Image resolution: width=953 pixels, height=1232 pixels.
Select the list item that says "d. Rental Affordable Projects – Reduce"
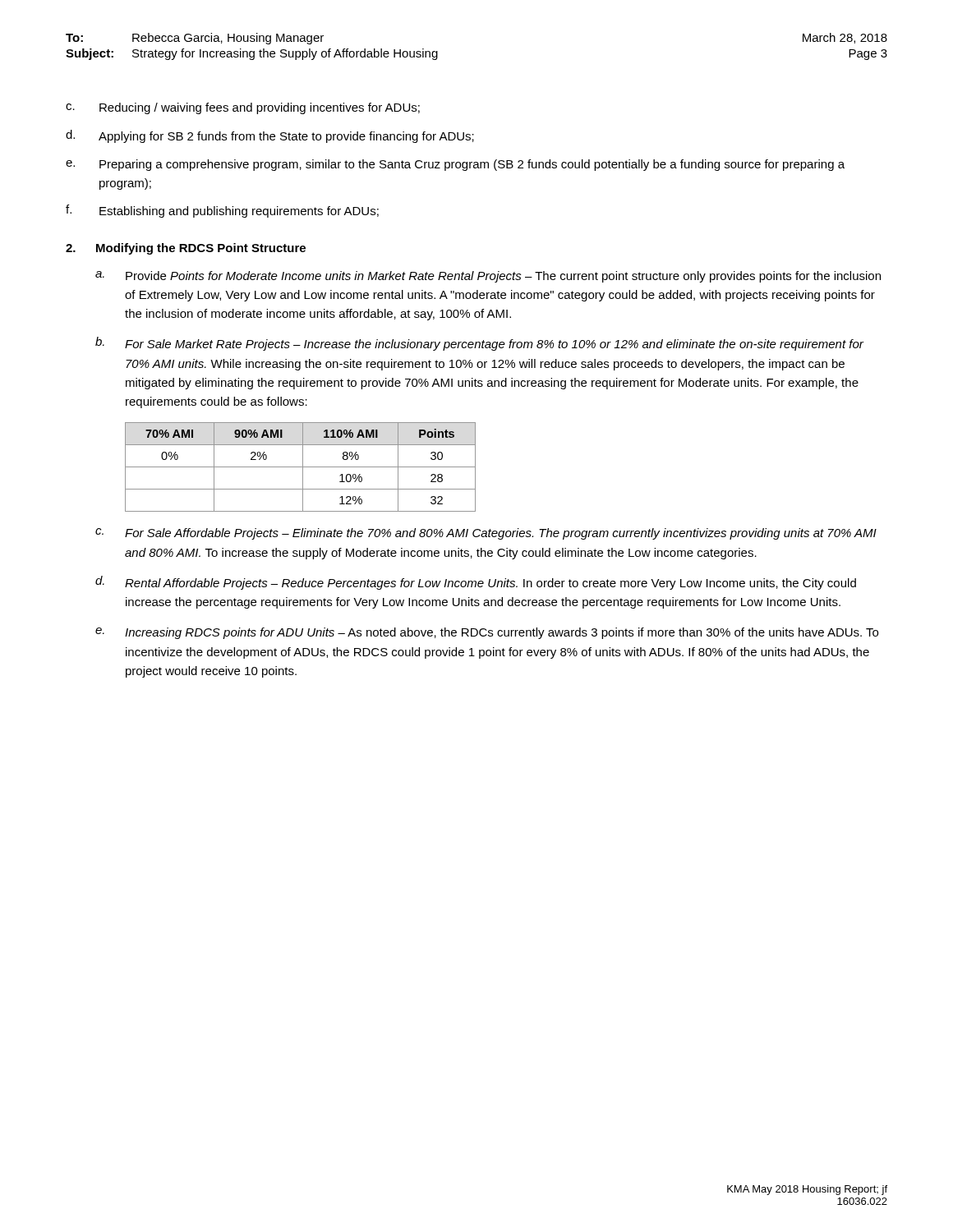tap(491, 592)
